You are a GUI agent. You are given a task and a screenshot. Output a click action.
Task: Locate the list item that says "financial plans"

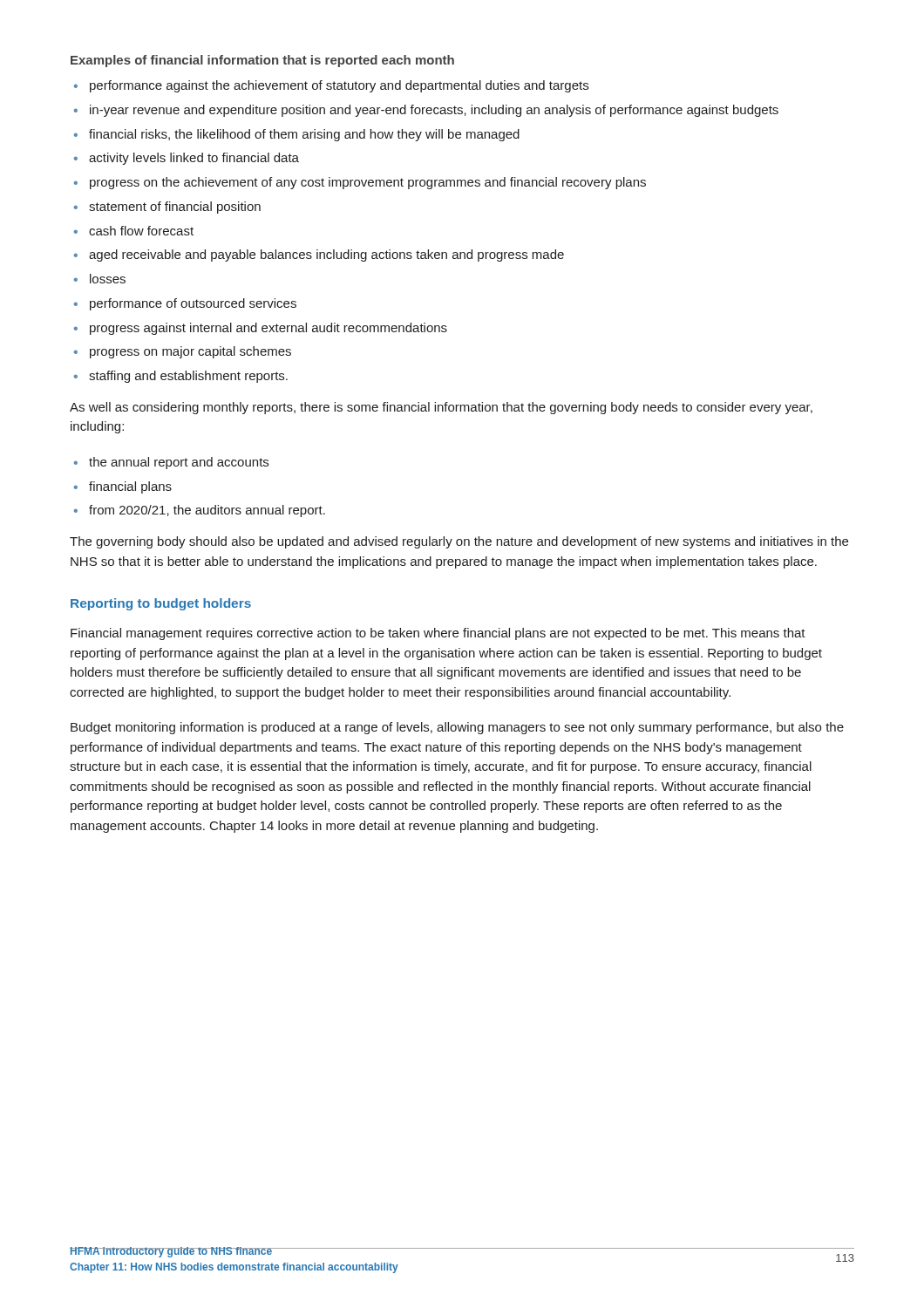(130, 486)
